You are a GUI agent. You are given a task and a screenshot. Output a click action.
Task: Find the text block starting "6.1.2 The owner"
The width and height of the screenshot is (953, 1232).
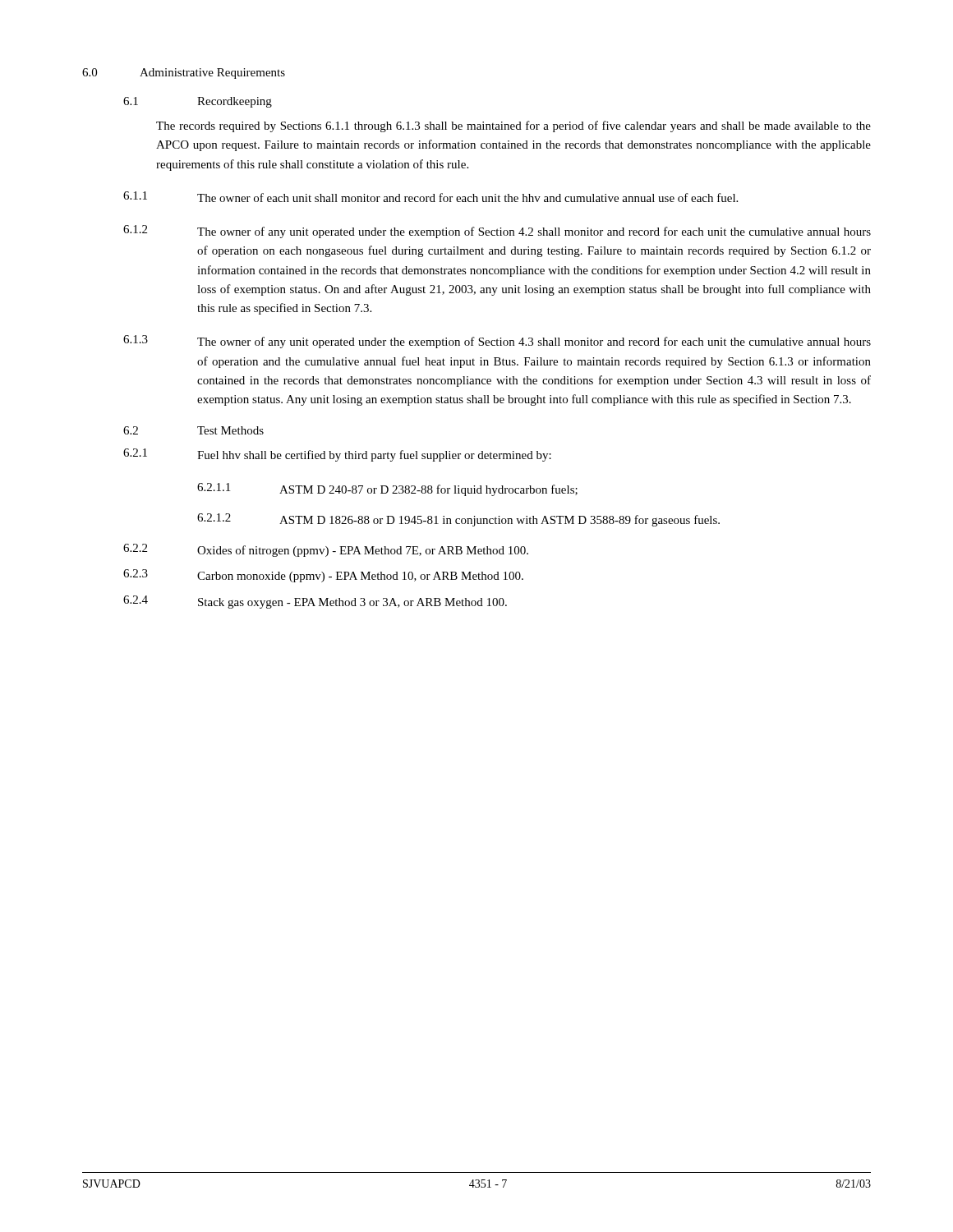(x=497, y=270)
